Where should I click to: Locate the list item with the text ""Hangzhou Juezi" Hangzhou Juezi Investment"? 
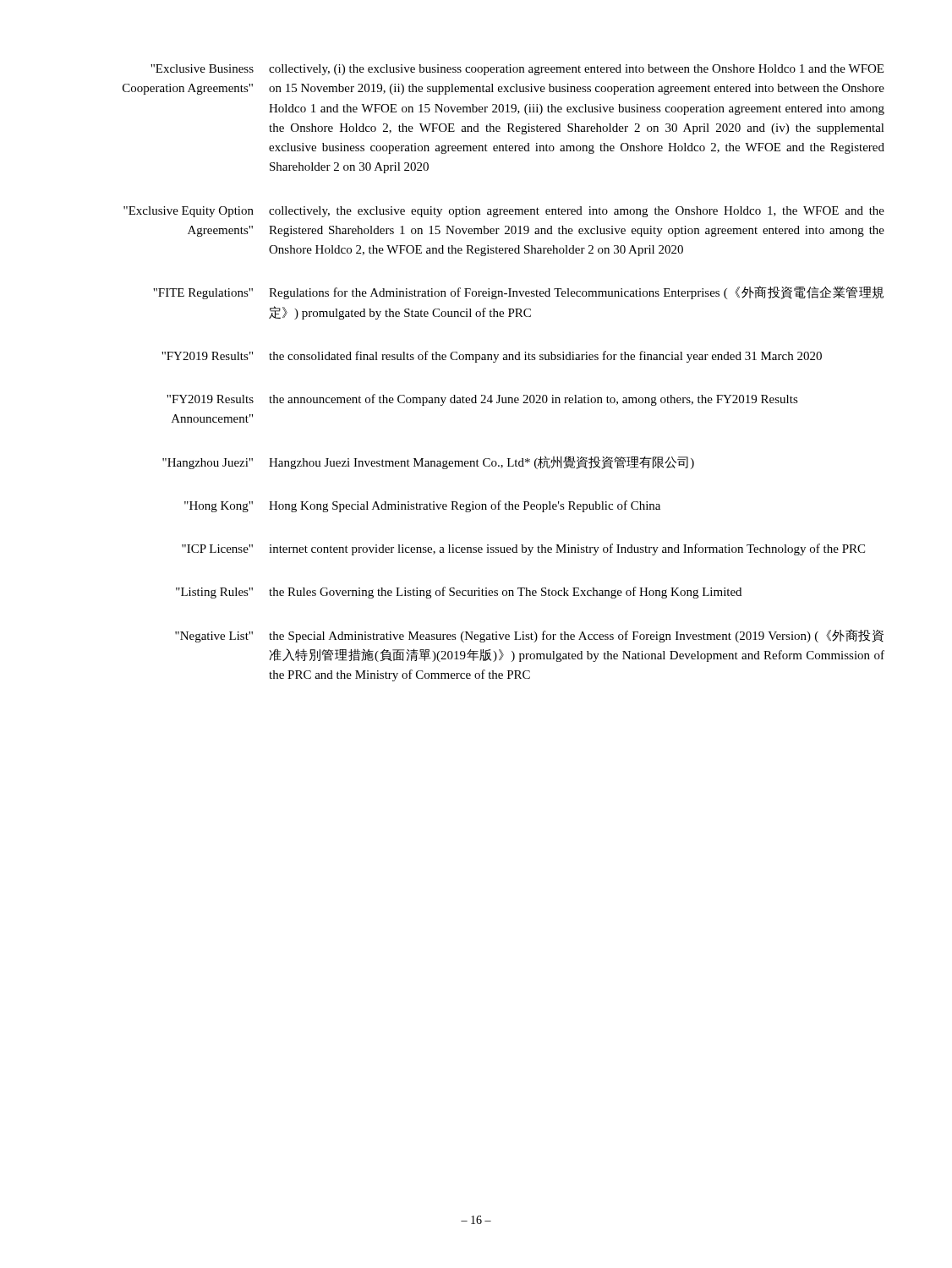tap(476, 463)
